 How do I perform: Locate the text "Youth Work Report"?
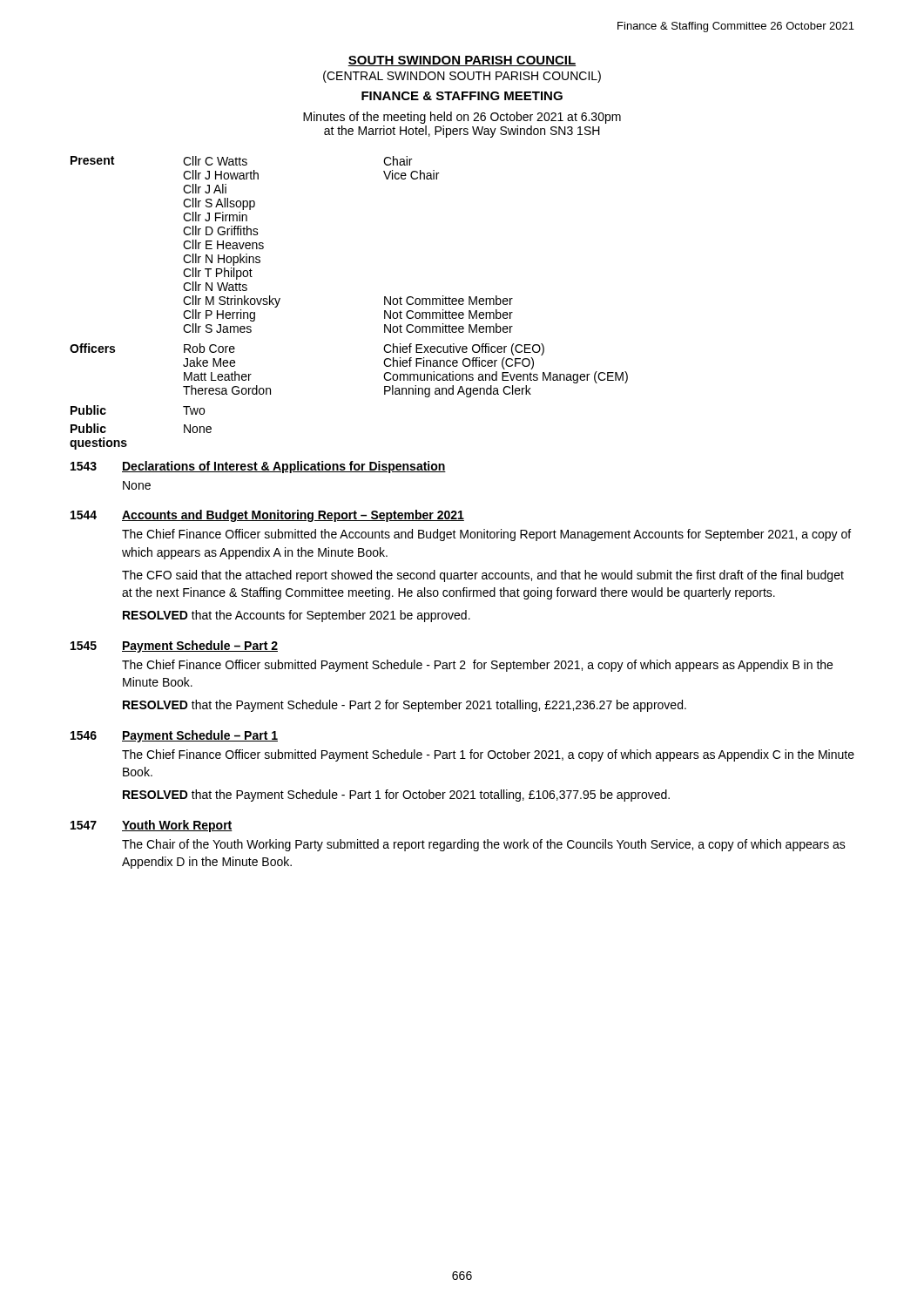coord(177,825)
